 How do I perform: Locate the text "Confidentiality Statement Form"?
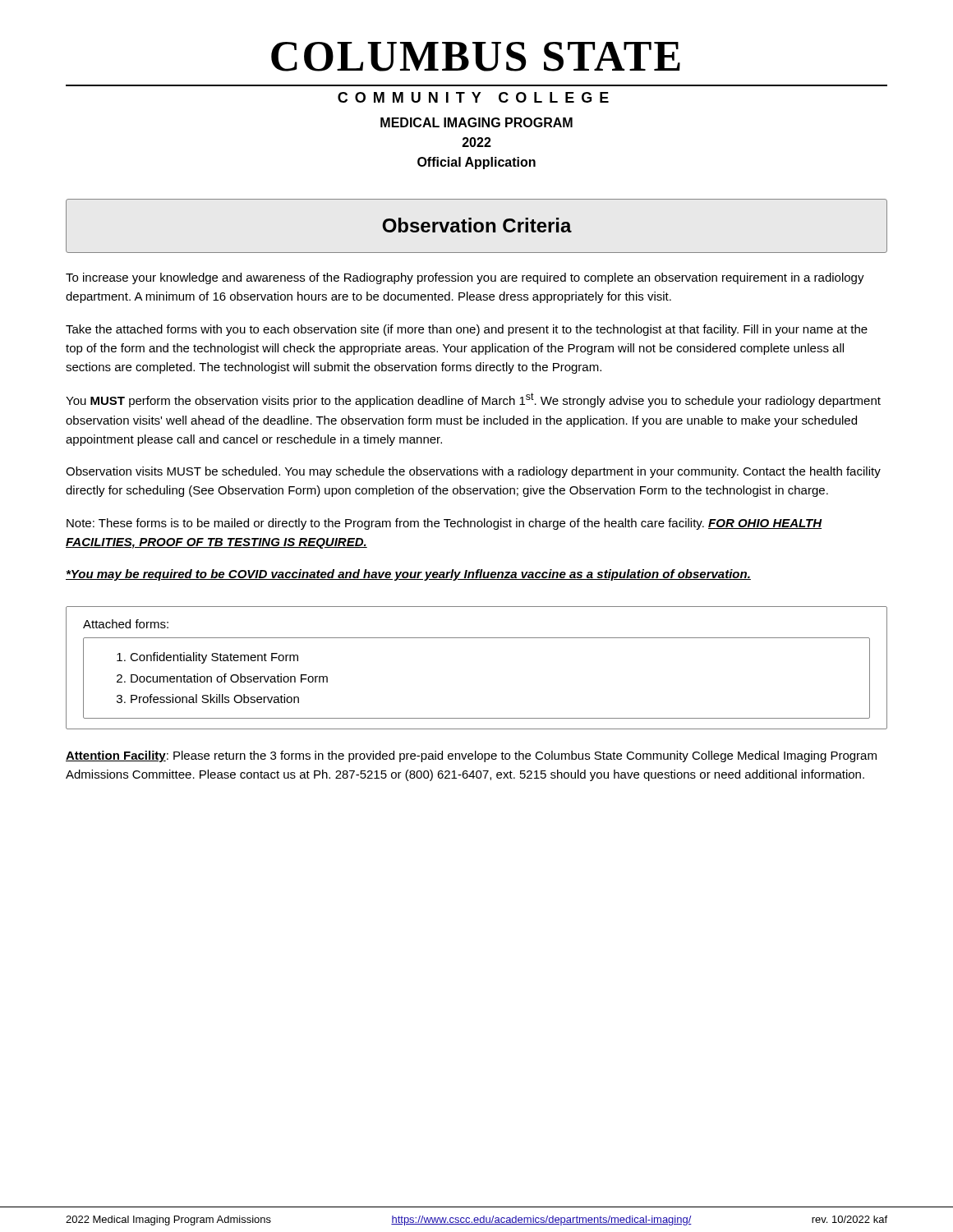[x=214, y=657]
